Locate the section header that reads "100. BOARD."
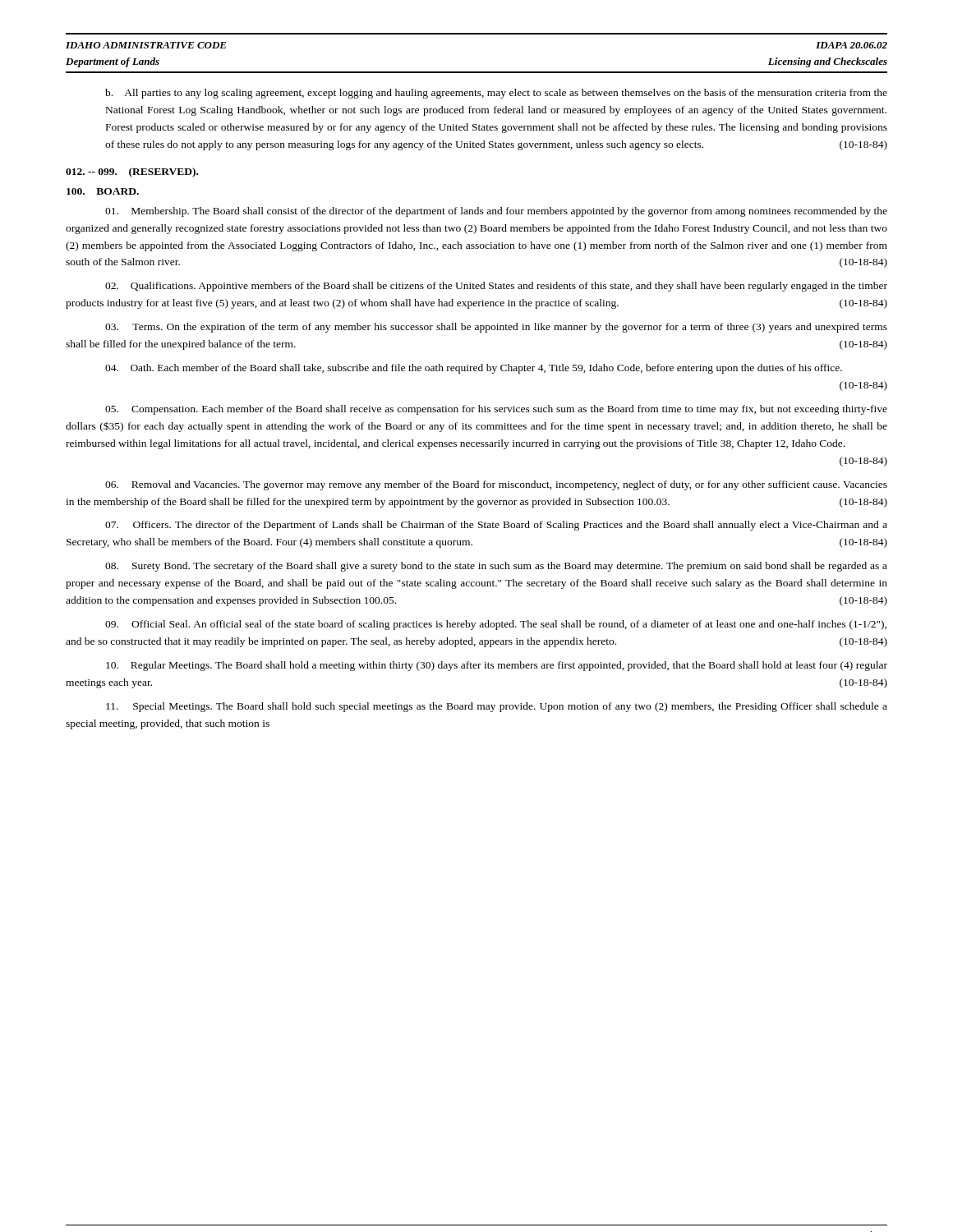This screenshot has height=1232, width=953. pos(102,191)
